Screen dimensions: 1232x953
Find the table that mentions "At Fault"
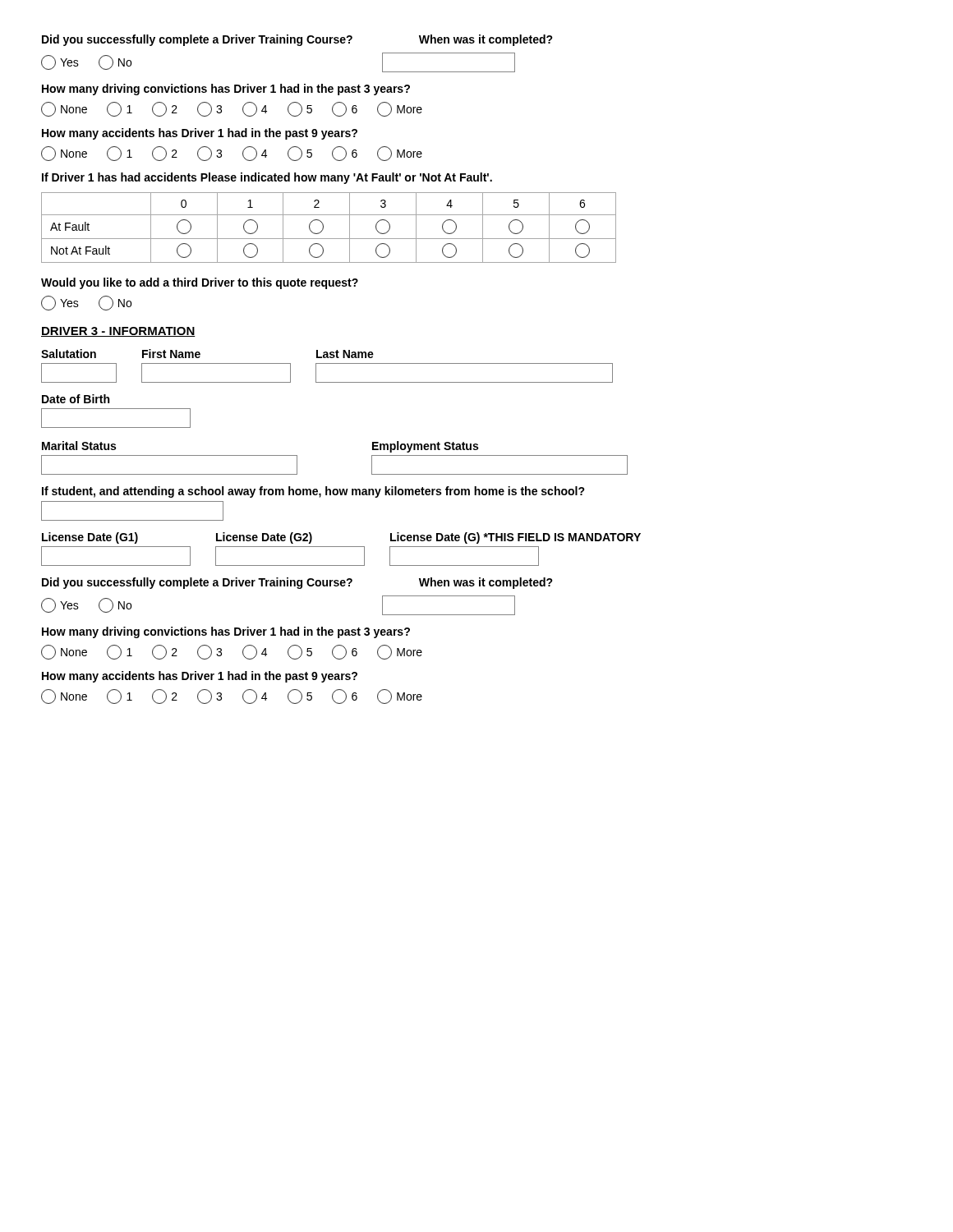tap(476, 227)
